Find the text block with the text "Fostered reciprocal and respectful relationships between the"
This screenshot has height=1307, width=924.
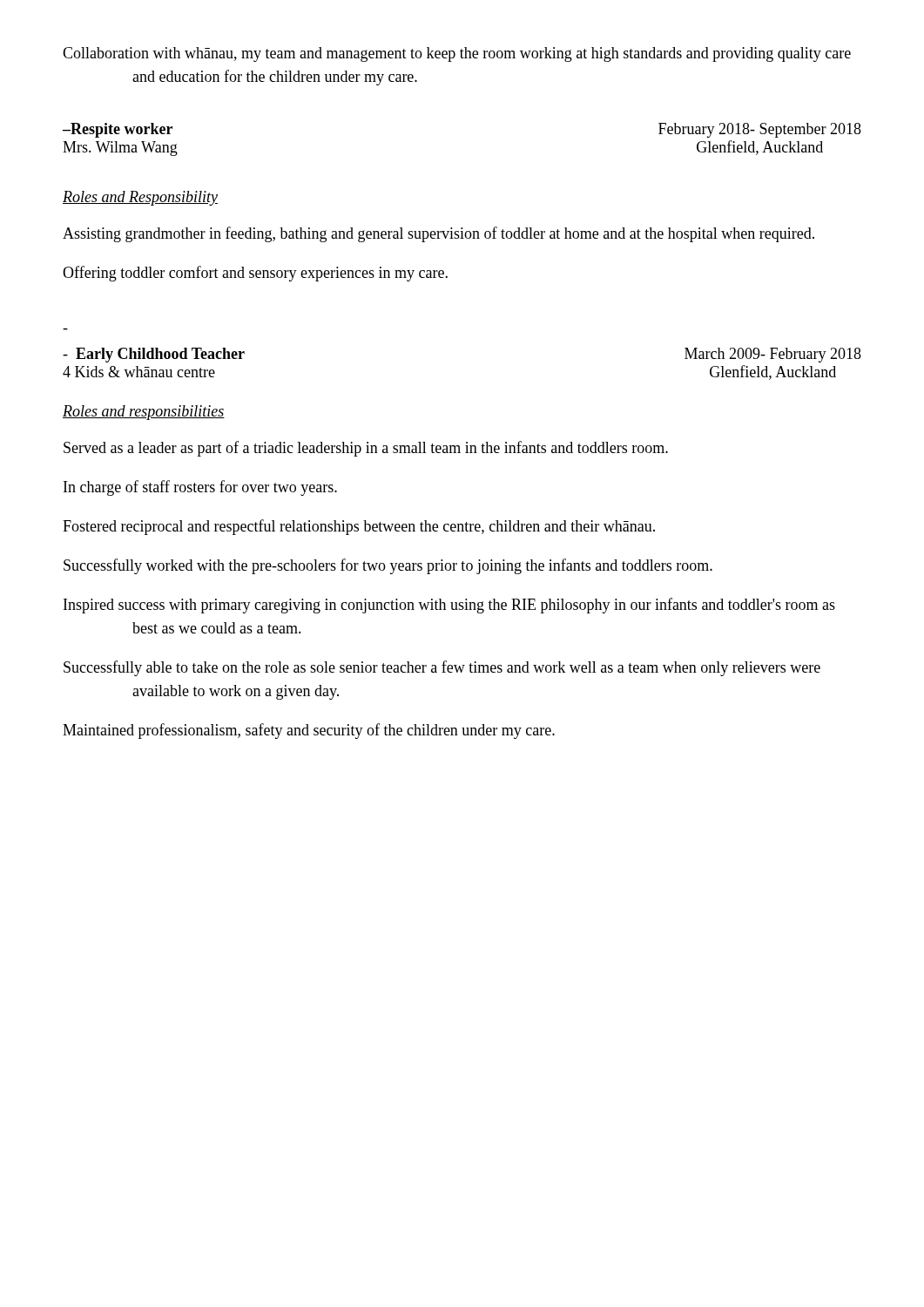[x=462, y=527]
